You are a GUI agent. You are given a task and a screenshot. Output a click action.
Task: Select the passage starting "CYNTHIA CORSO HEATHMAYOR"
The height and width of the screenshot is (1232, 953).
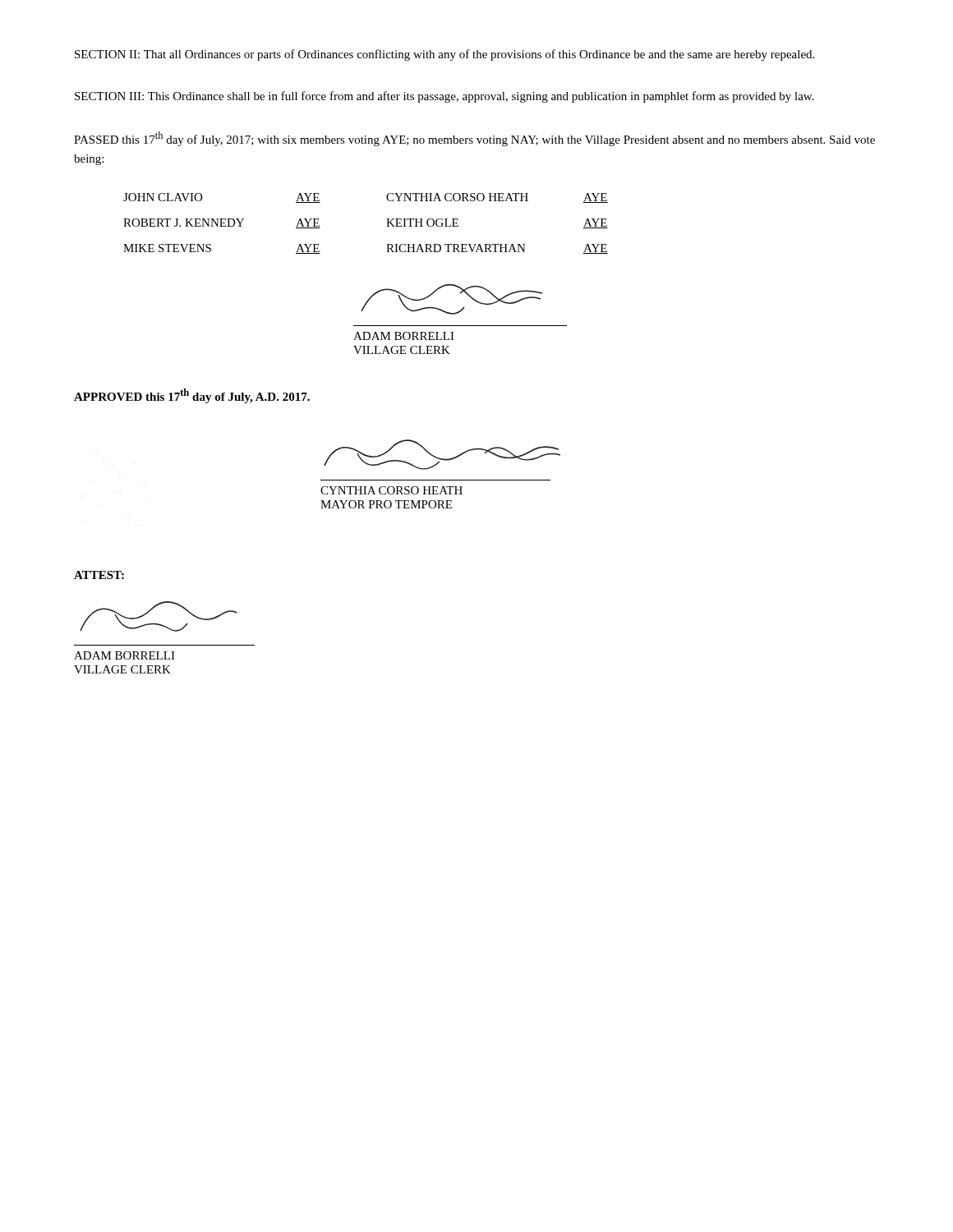coord(392,497)
